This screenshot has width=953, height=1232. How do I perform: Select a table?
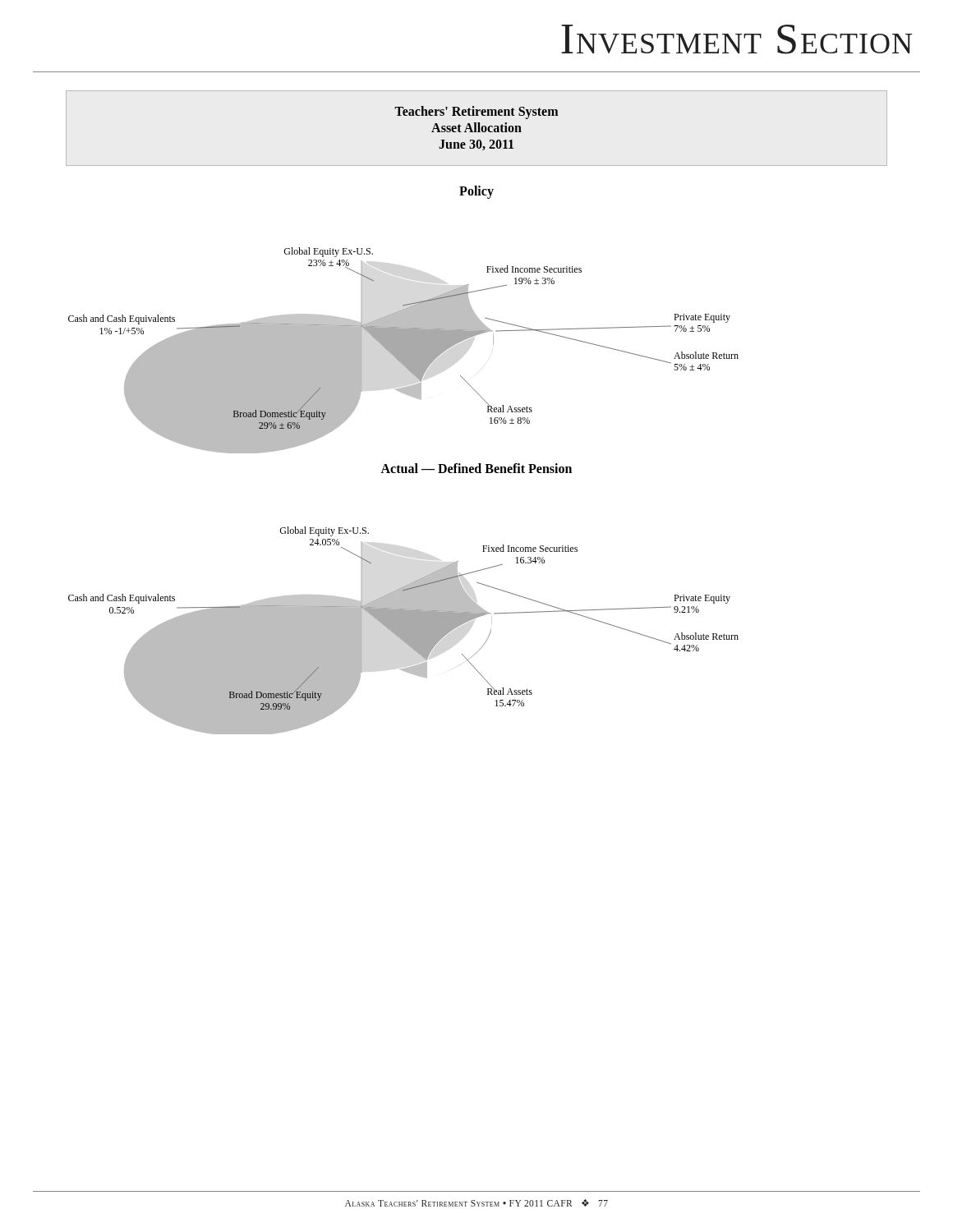tap(476, 128)
